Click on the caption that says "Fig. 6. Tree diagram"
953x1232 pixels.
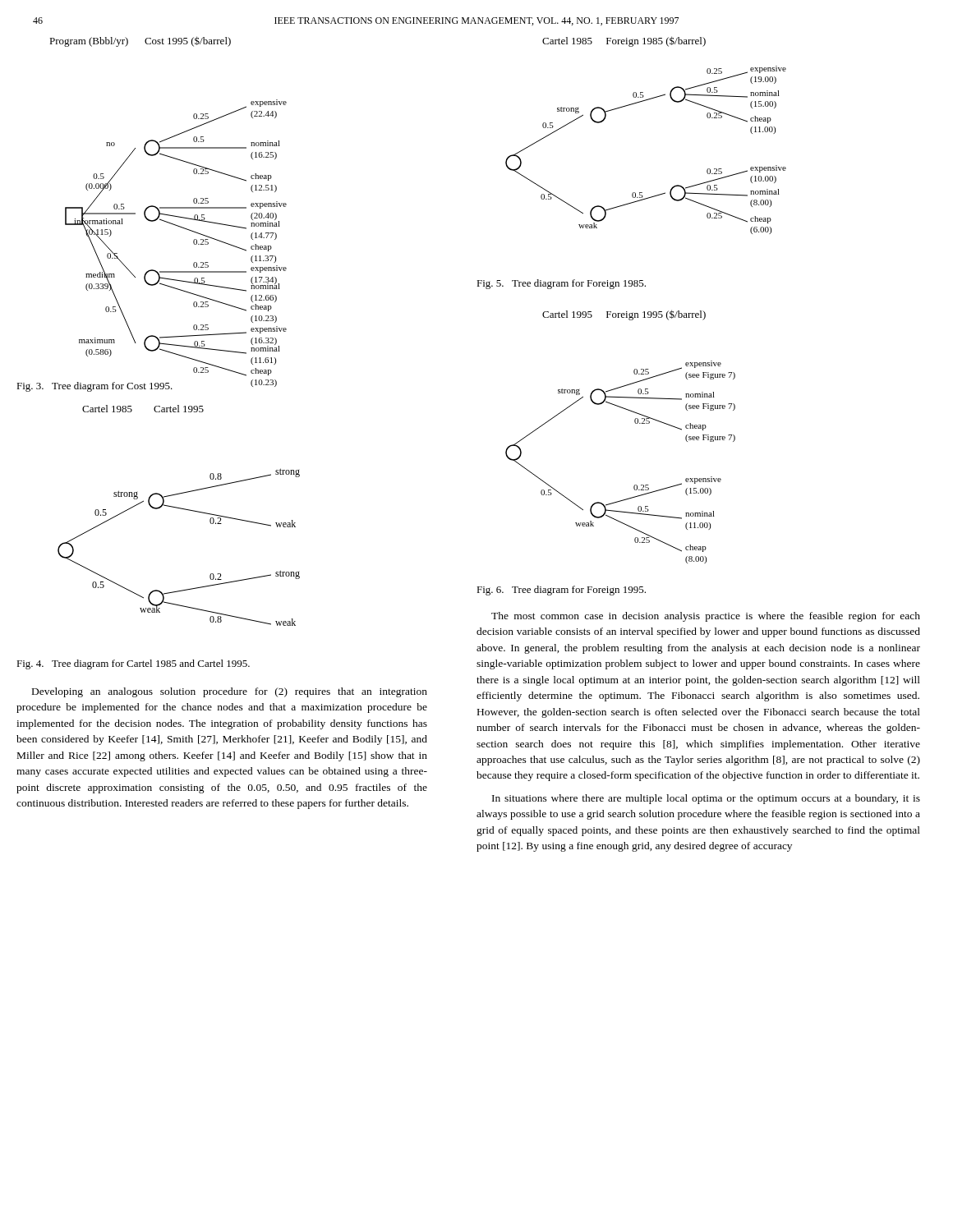point(562,589)
